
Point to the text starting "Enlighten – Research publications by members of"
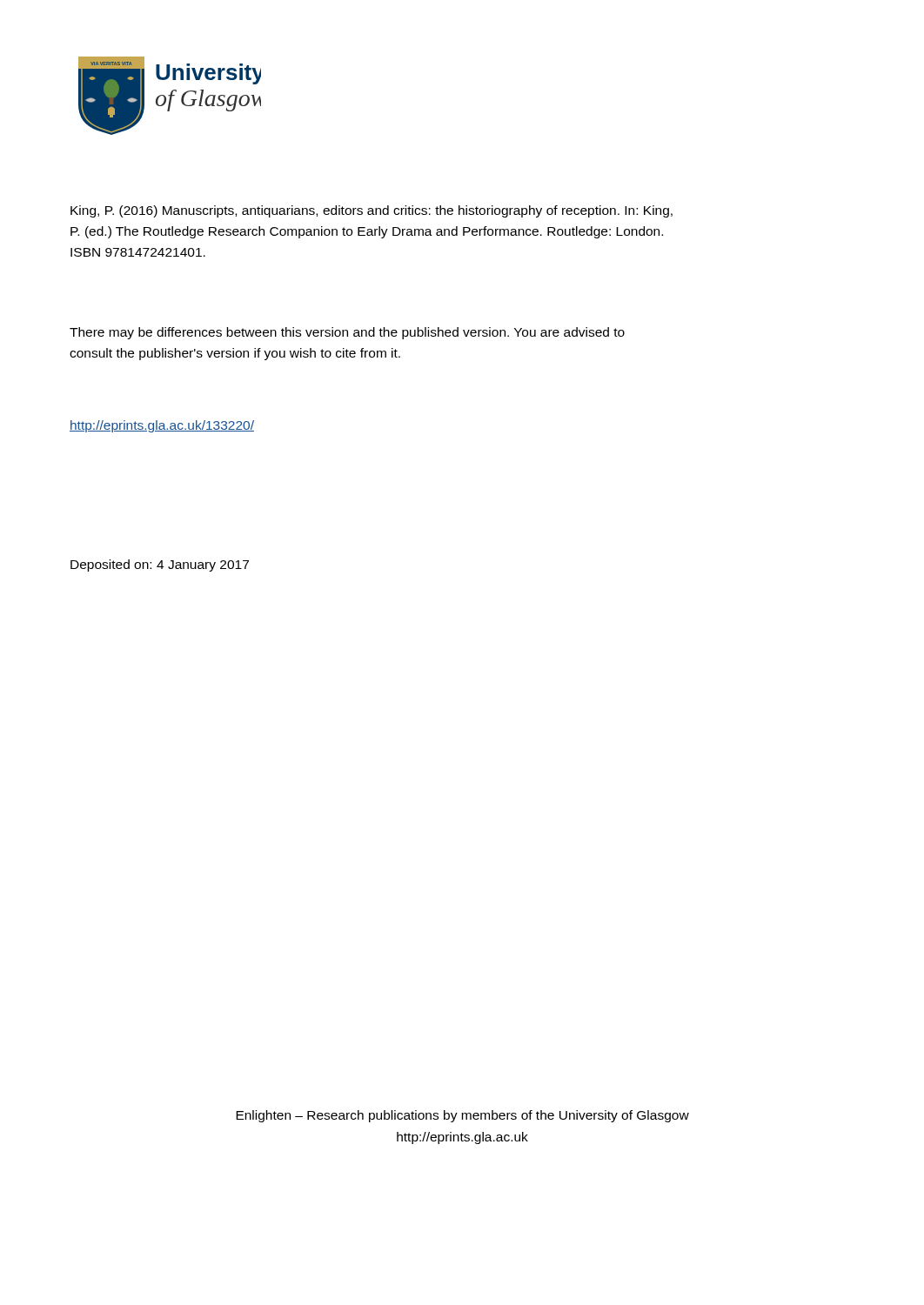[x=462, y=1126]
